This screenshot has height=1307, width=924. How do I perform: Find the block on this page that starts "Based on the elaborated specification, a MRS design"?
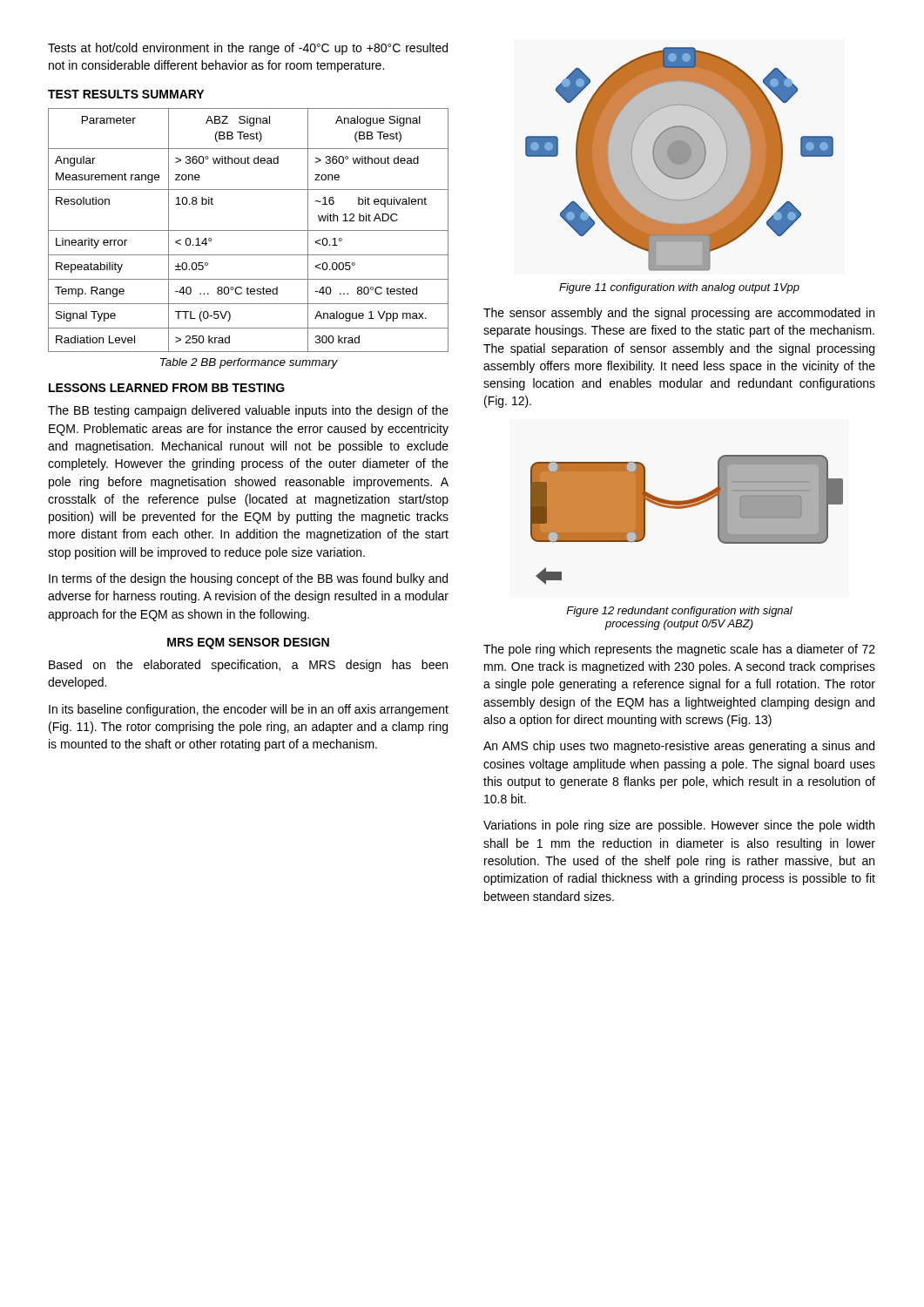[x=248, y=705]
